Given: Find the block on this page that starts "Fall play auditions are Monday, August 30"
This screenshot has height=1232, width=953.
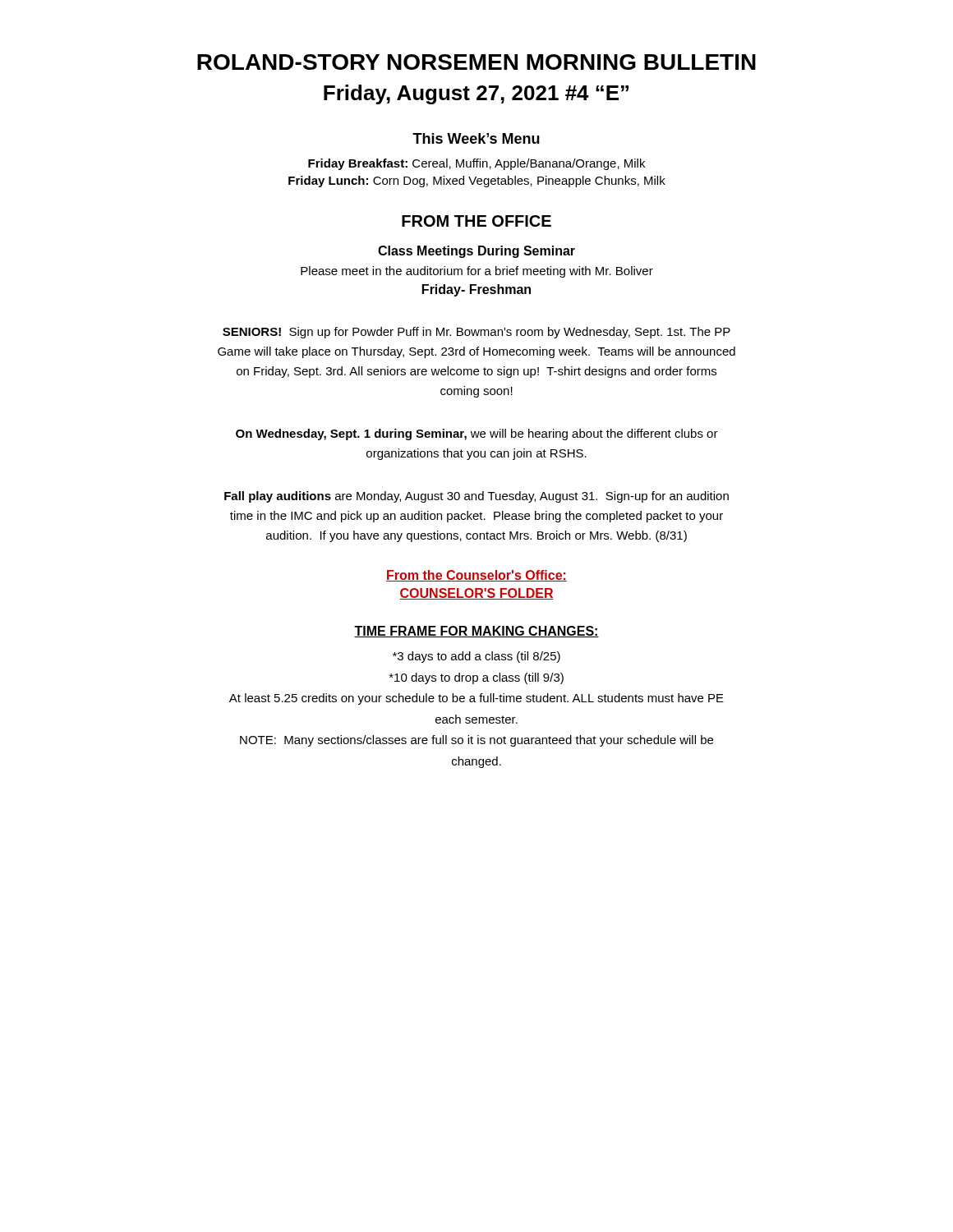Looking at the screenshot, I should click(476, 515).
